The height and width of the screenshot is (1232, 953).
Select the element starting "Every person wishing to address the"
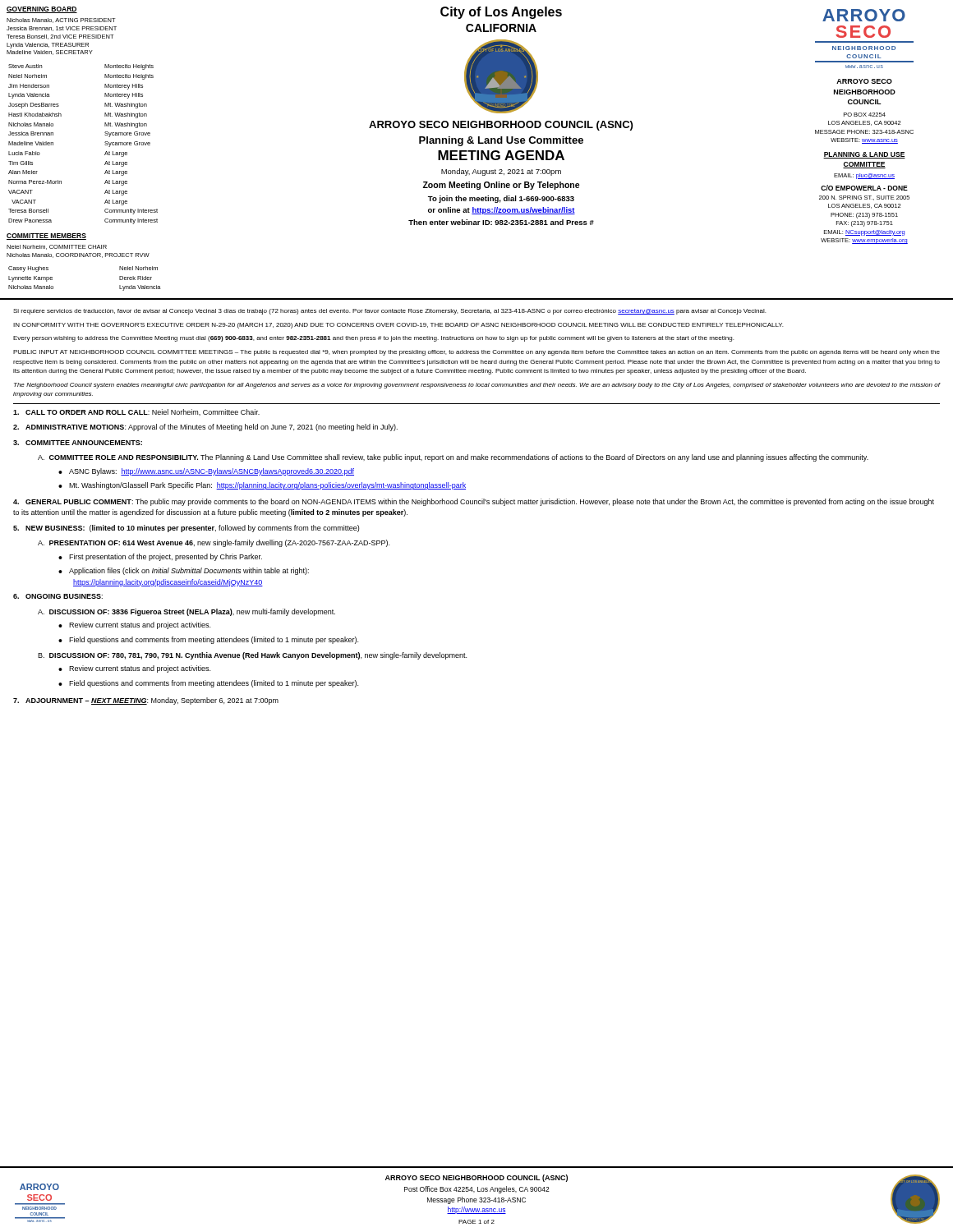click(374, 338)
